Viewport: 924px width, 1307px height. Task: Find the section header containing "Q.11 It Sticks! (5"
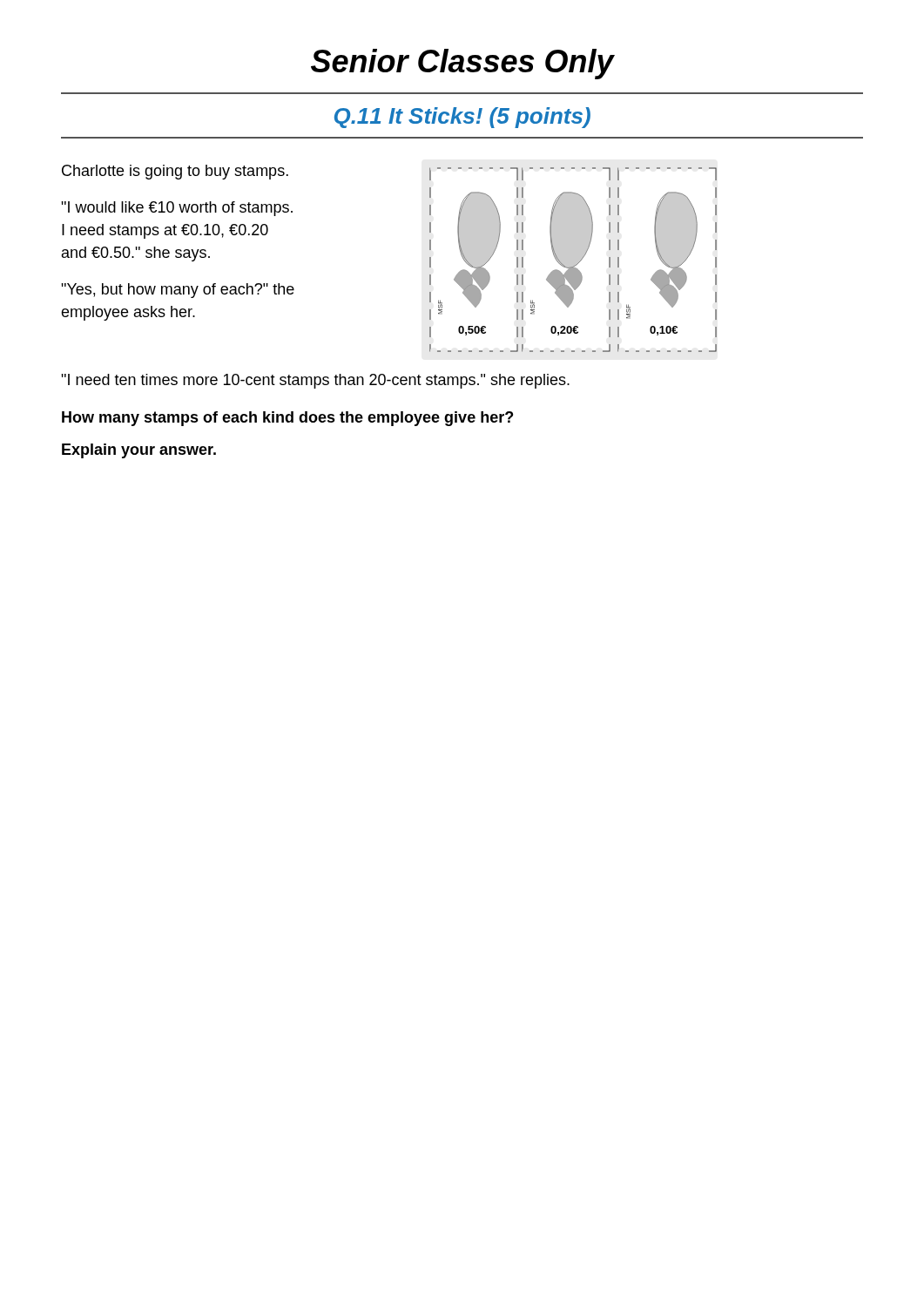(462, 116)
